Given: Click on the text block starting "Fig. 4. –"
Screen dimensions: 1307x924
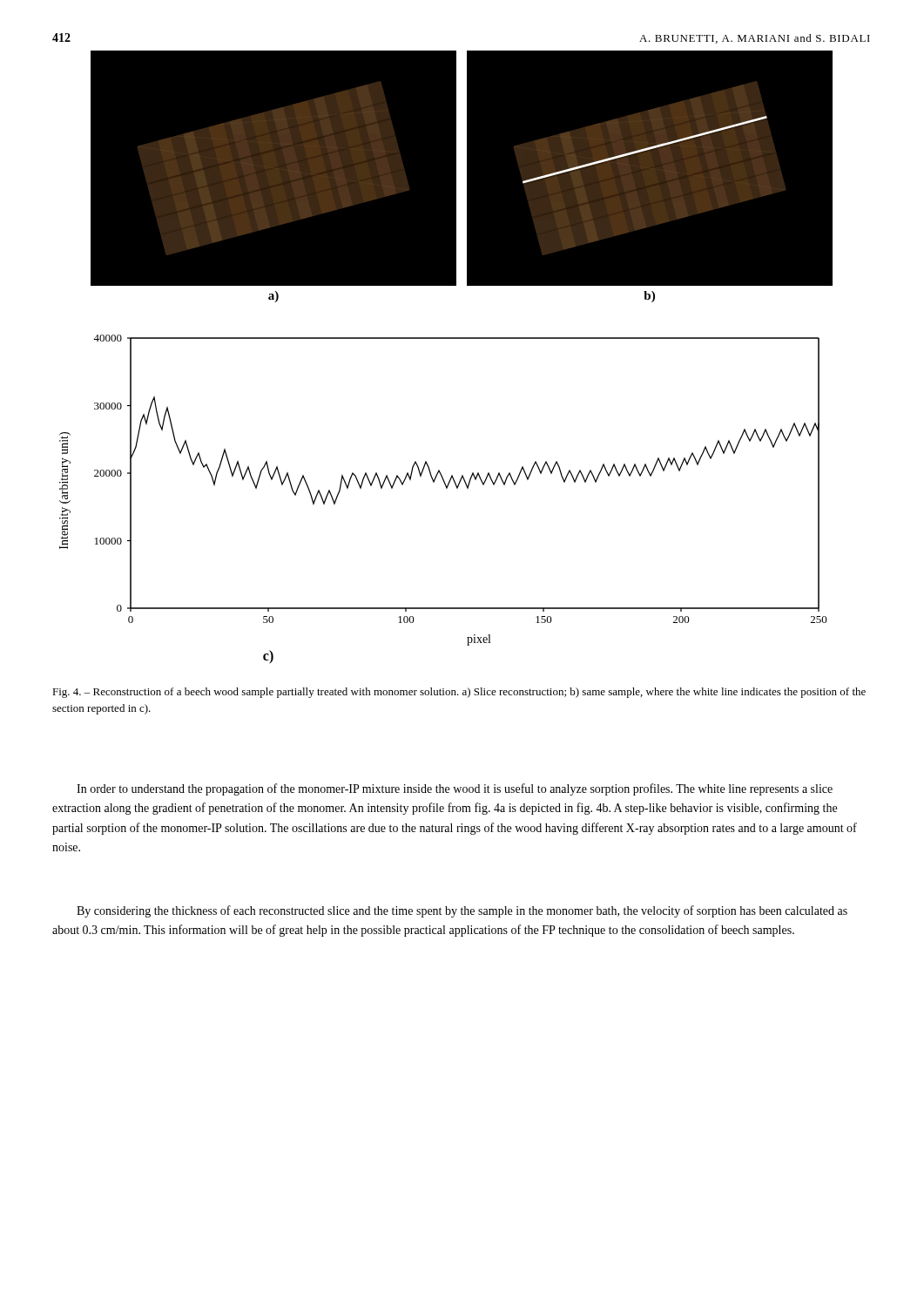Looking at the screenshot, I should click(459, 700).
